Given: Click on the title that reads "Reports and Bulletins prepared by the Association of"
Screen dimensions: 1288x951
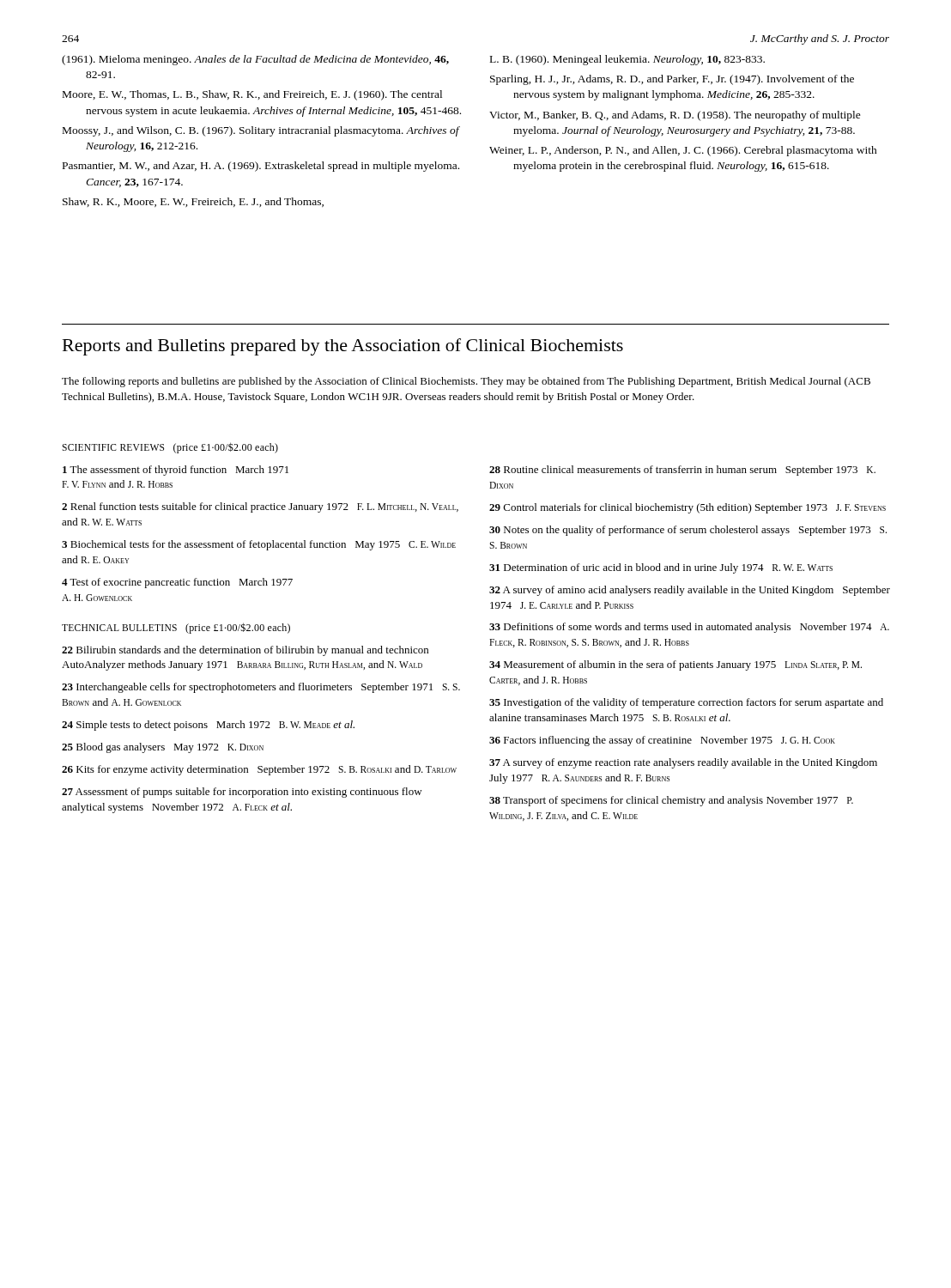Looking at the screenshot, I should [x=343, y=345].
